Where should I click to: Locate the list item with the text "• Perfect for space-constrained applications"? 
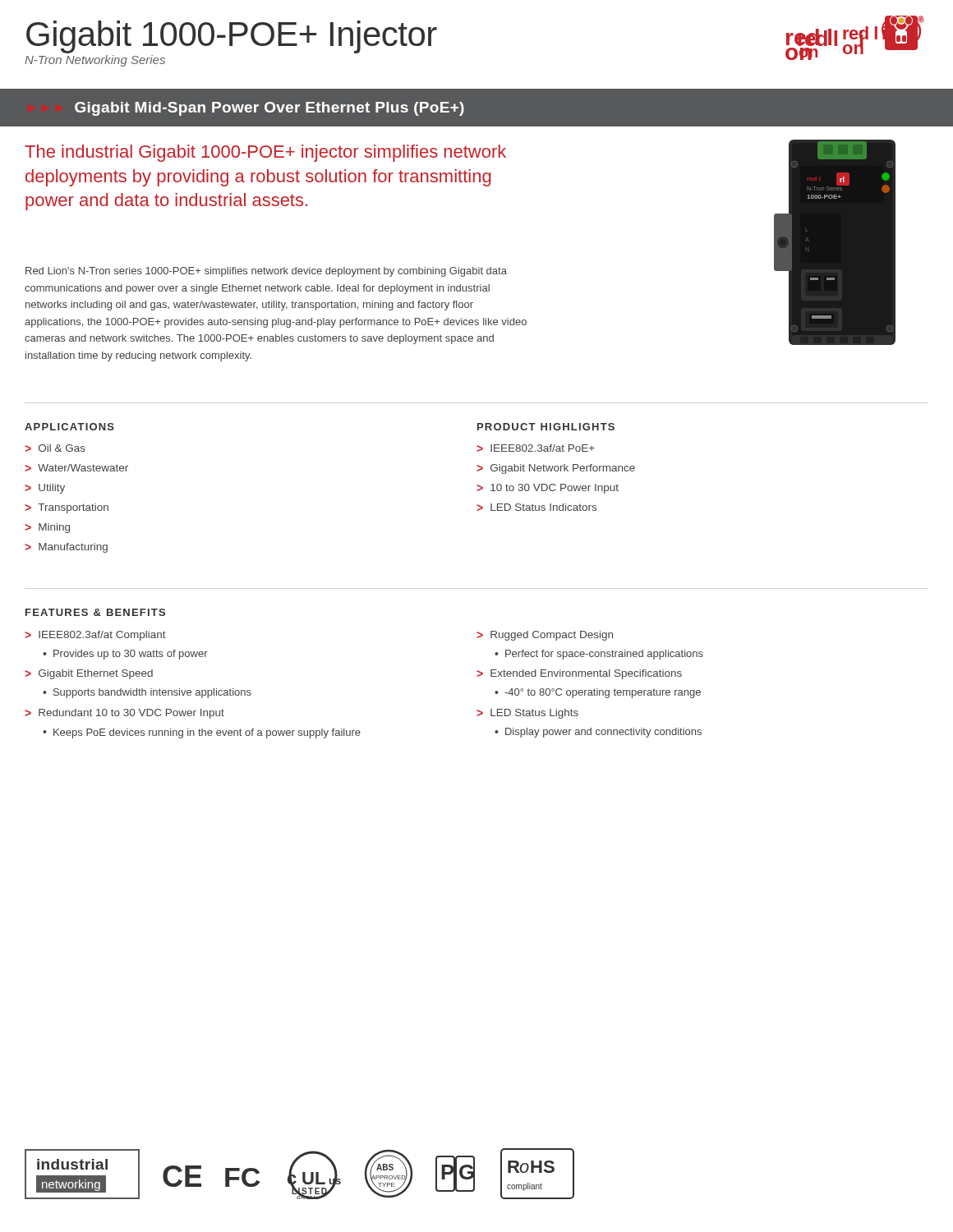599,654
